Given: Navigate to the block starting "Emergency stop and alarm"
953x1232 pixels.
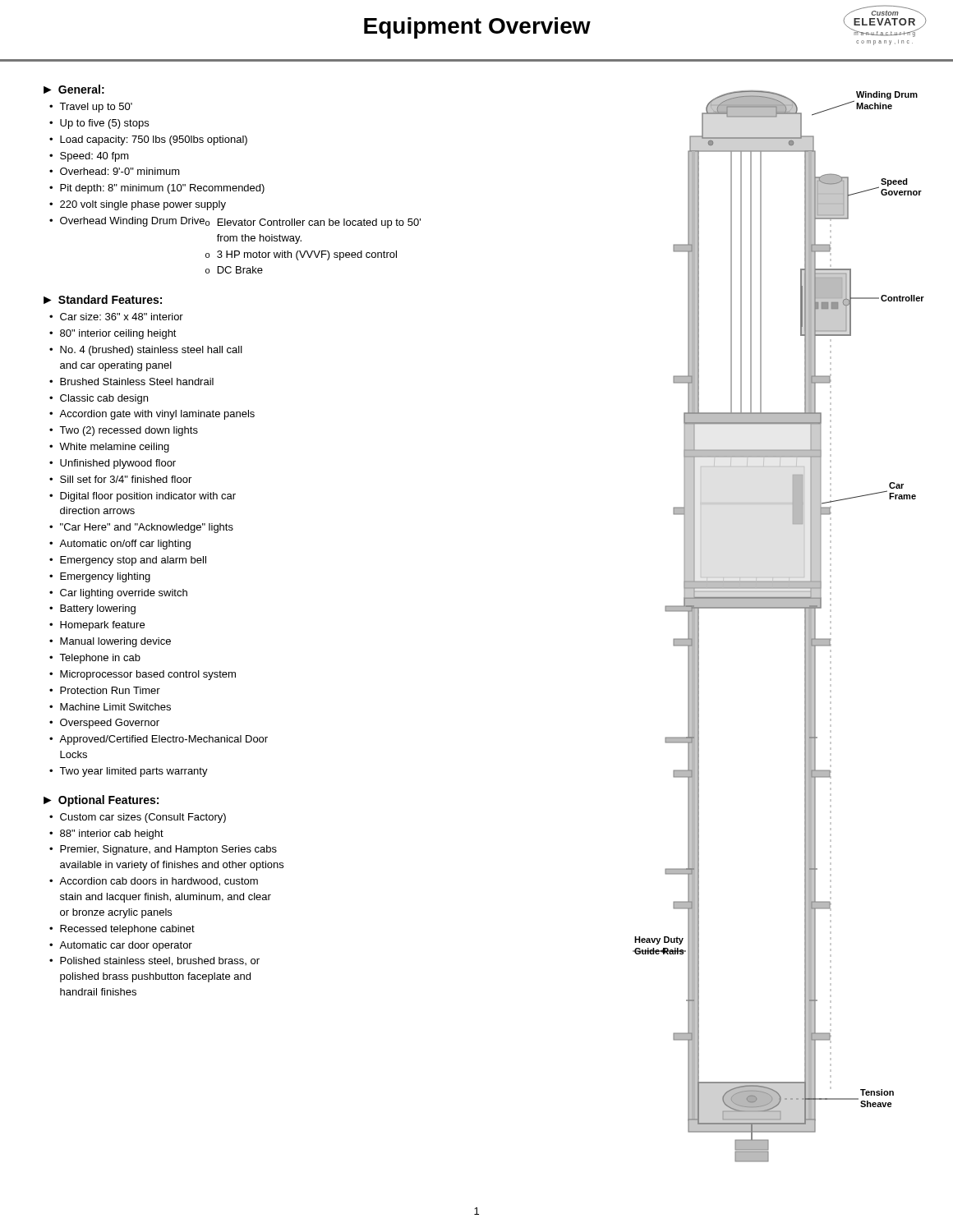Looking at the screenshot, I should coord(133,560).
